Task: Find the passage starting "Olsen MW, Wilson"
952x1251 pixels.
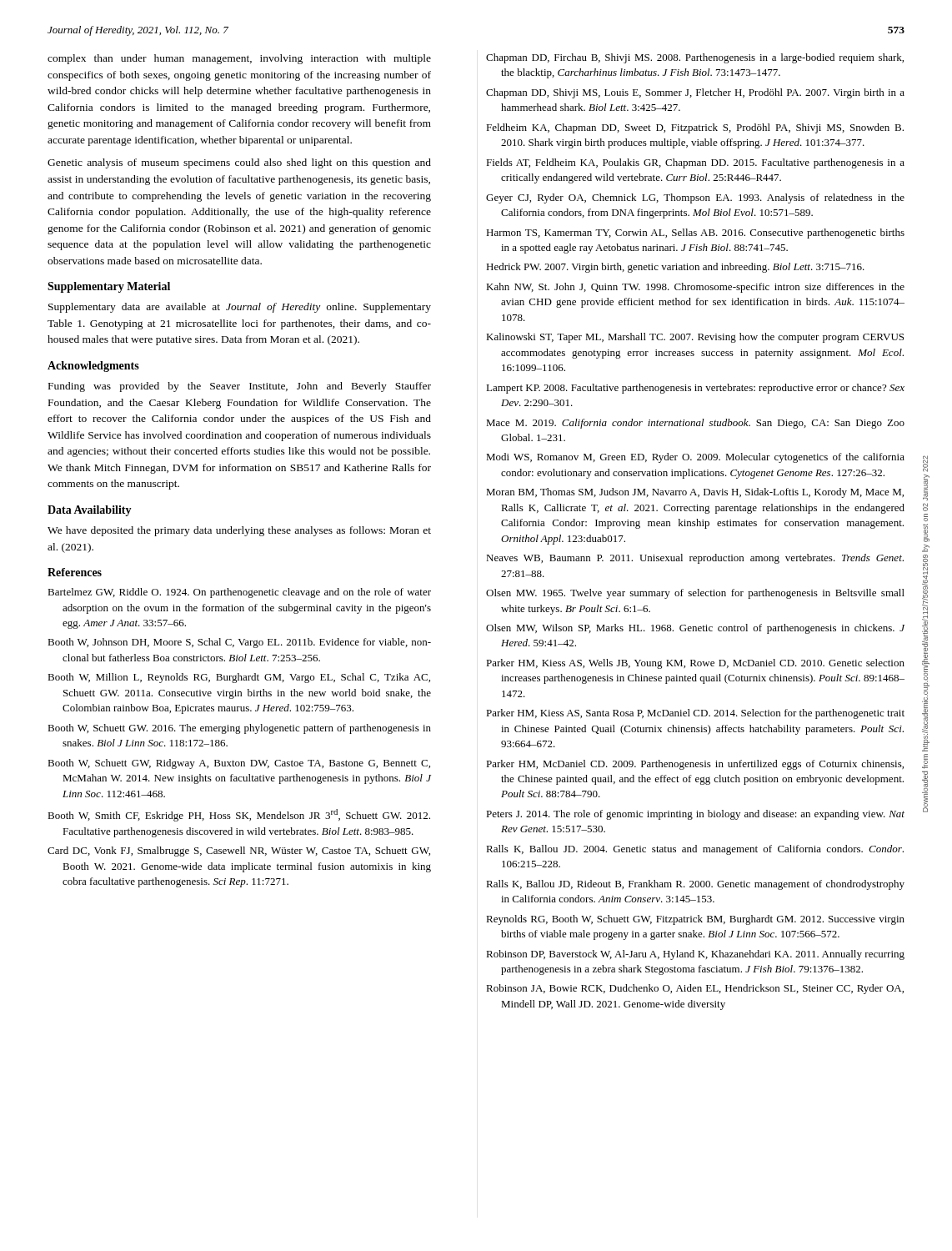Action: (x=695, y=635)
